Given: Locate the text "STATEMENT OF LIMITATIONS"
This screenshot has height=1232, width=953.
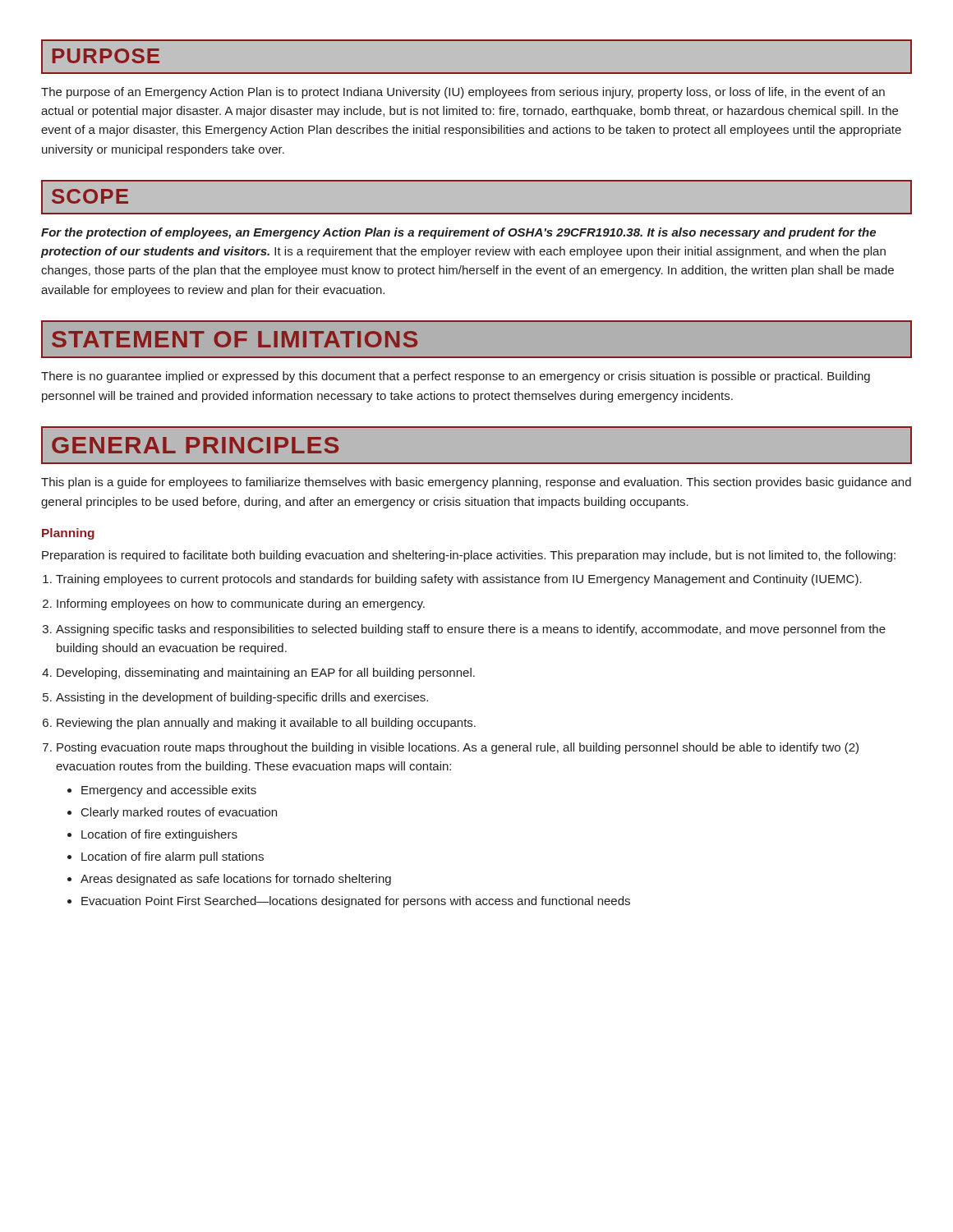Looking at the screenshot, I should click(476, 339).
